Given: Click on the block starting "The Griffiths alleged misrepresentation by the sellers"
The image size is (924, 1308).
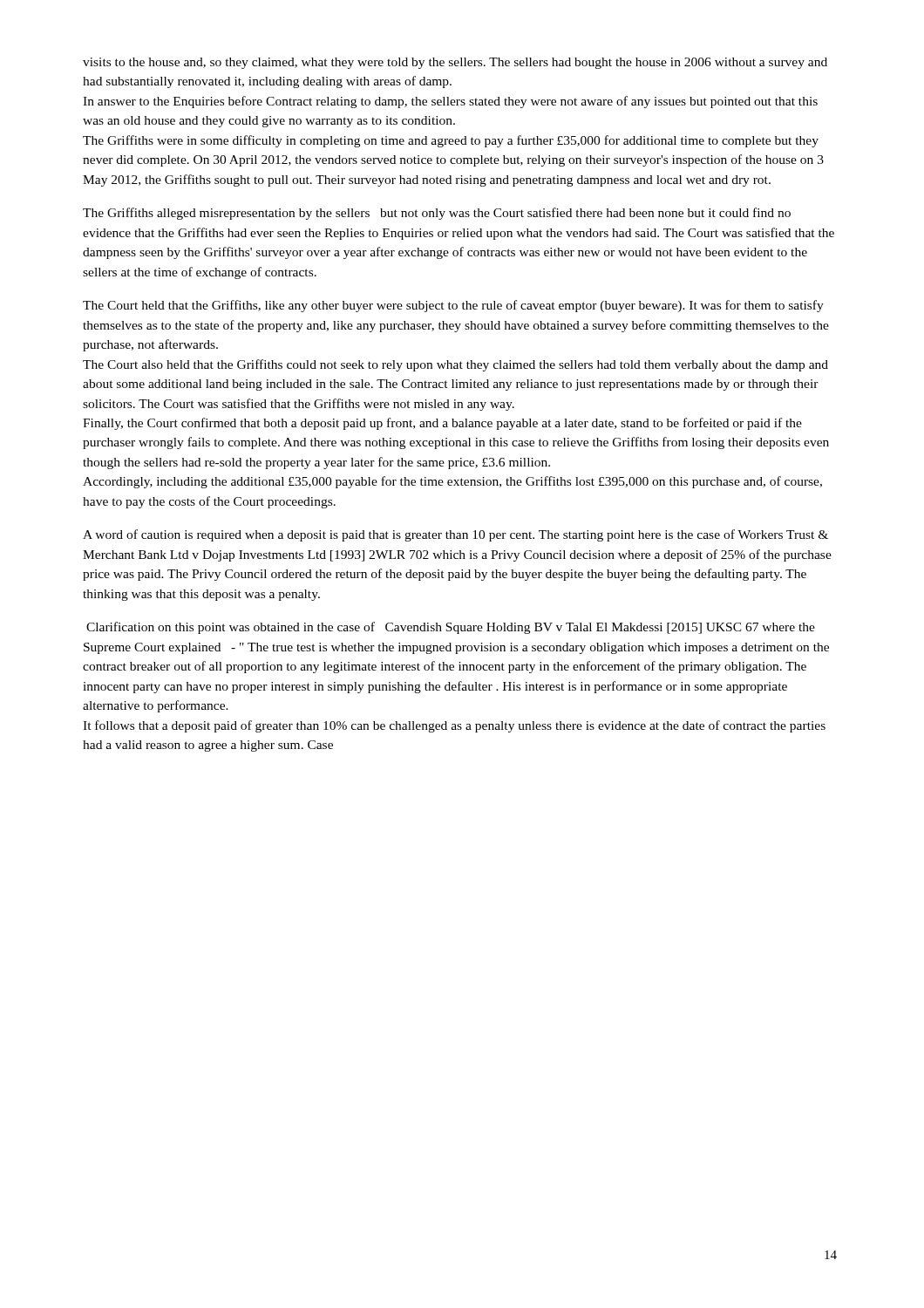Looking at the screenshot, I should click(x=459, y=242).
